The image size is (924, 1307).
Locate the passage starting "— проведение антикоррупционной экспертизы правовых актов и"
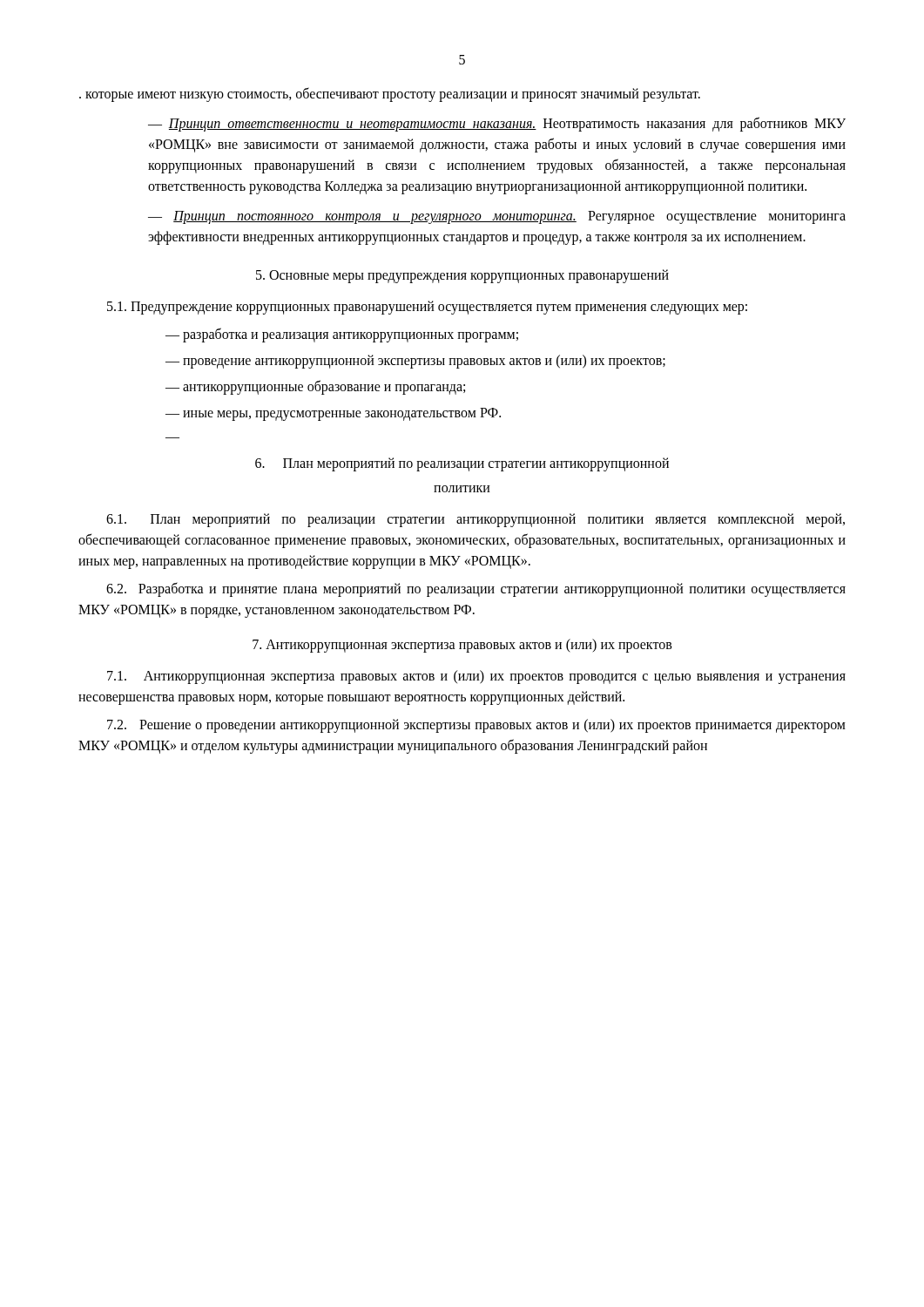pyautogui.click(x=462, y=361)
